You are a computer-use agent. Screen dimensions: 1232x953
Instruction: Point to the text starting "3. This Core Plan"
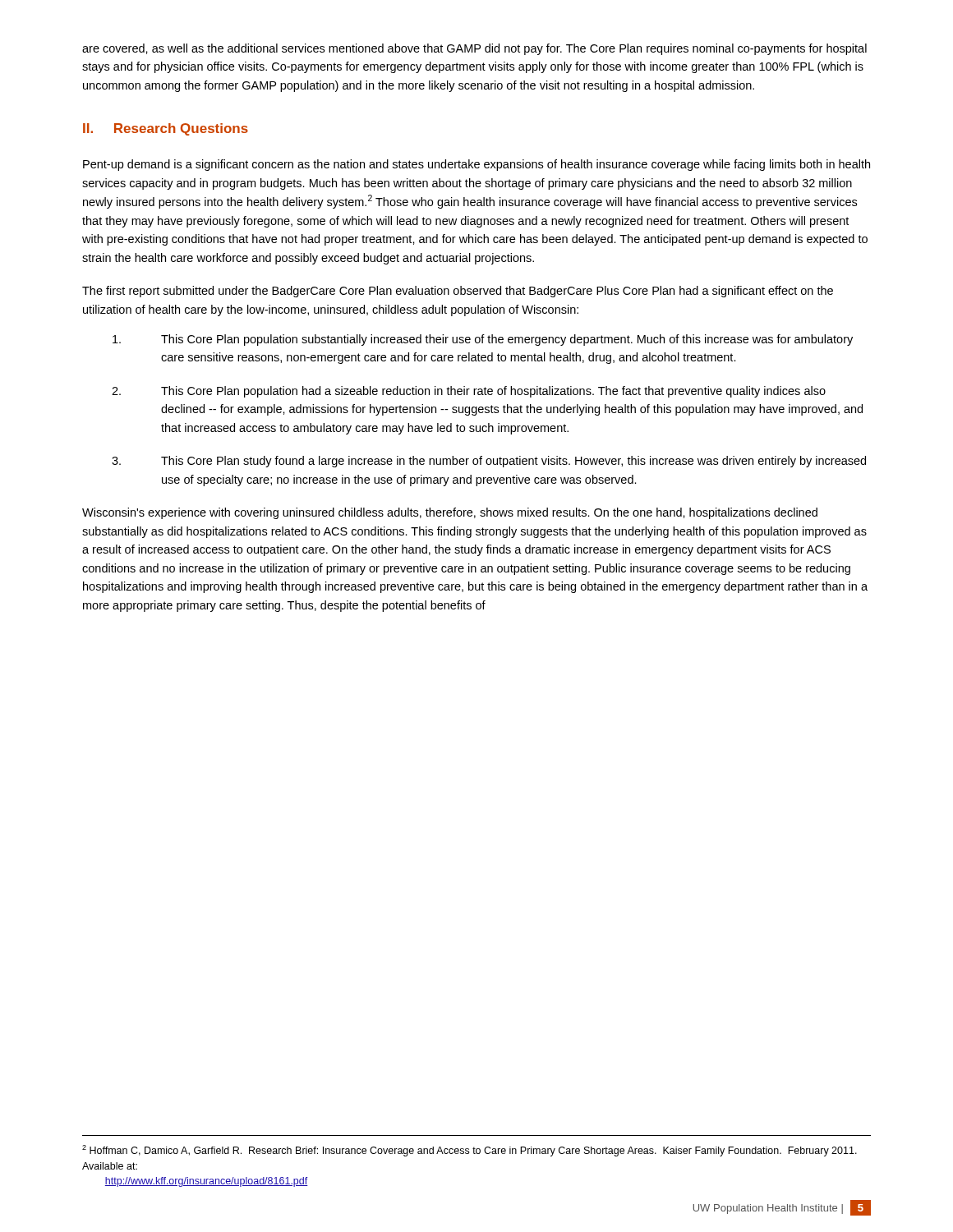click(476, 470)
